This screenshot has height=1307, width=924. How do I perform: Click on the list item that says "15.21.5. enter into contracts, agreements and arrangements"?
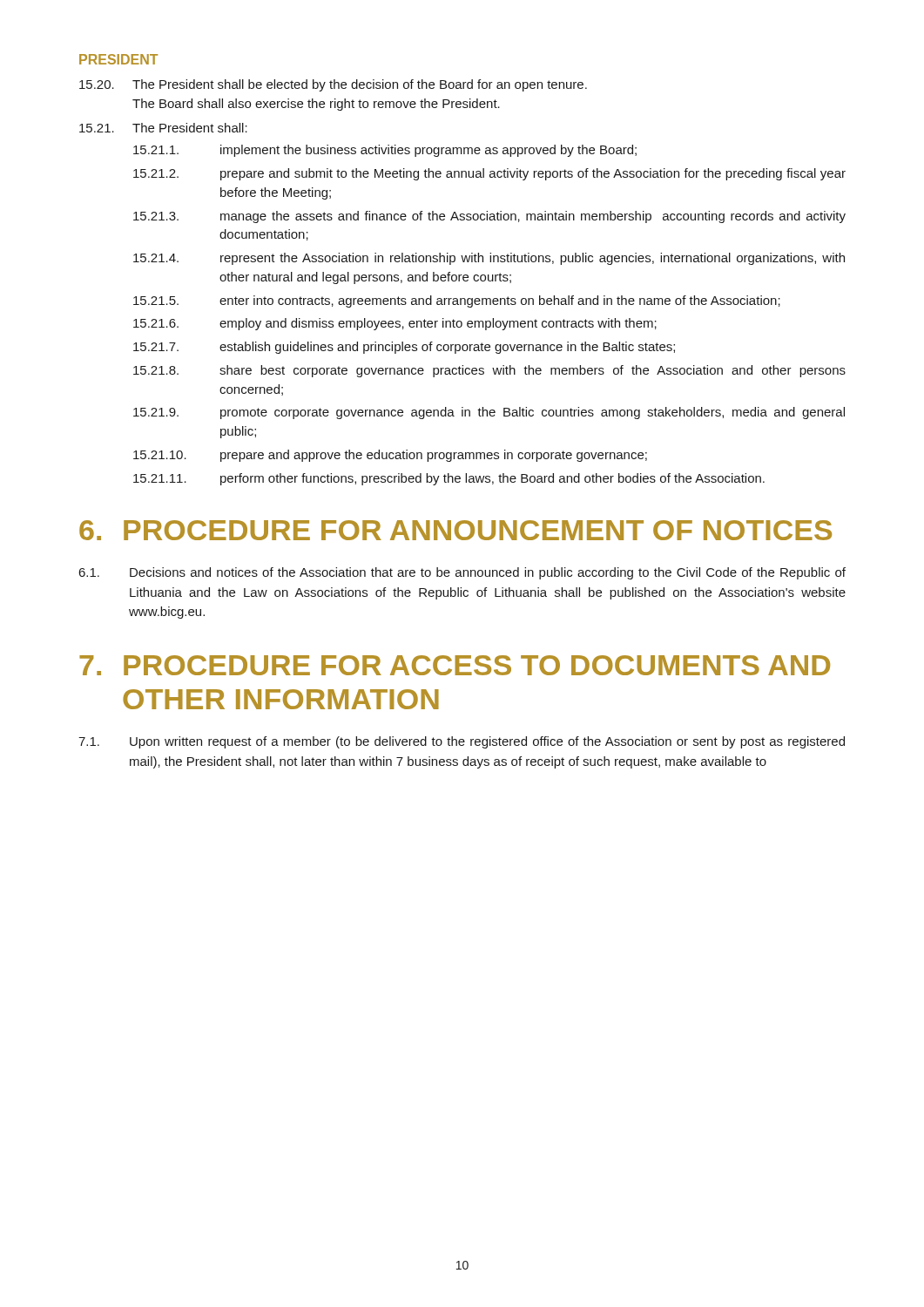click(489, 300)
